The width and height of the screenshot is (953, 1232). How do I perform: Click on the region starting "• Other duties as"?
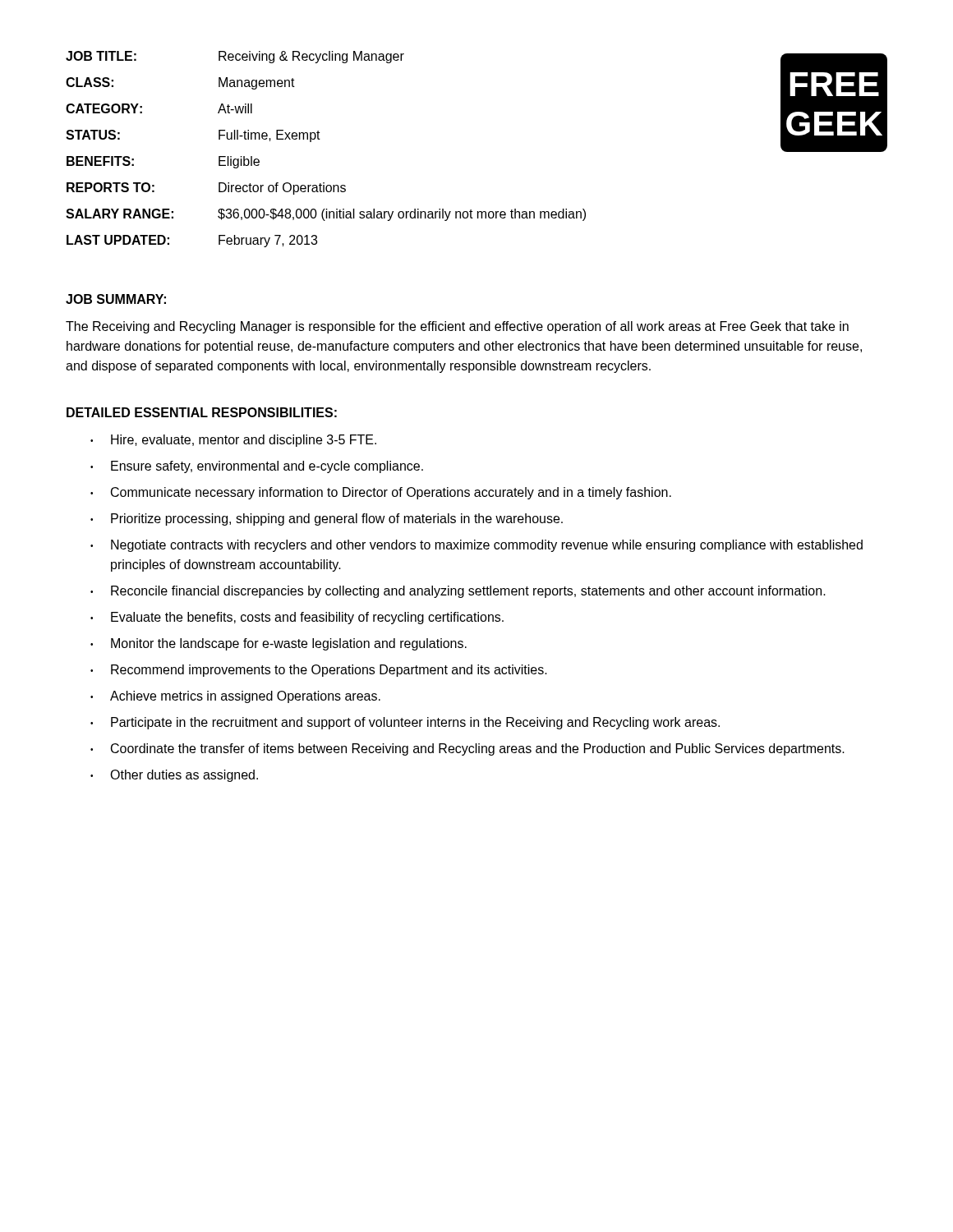pos(174,776)
